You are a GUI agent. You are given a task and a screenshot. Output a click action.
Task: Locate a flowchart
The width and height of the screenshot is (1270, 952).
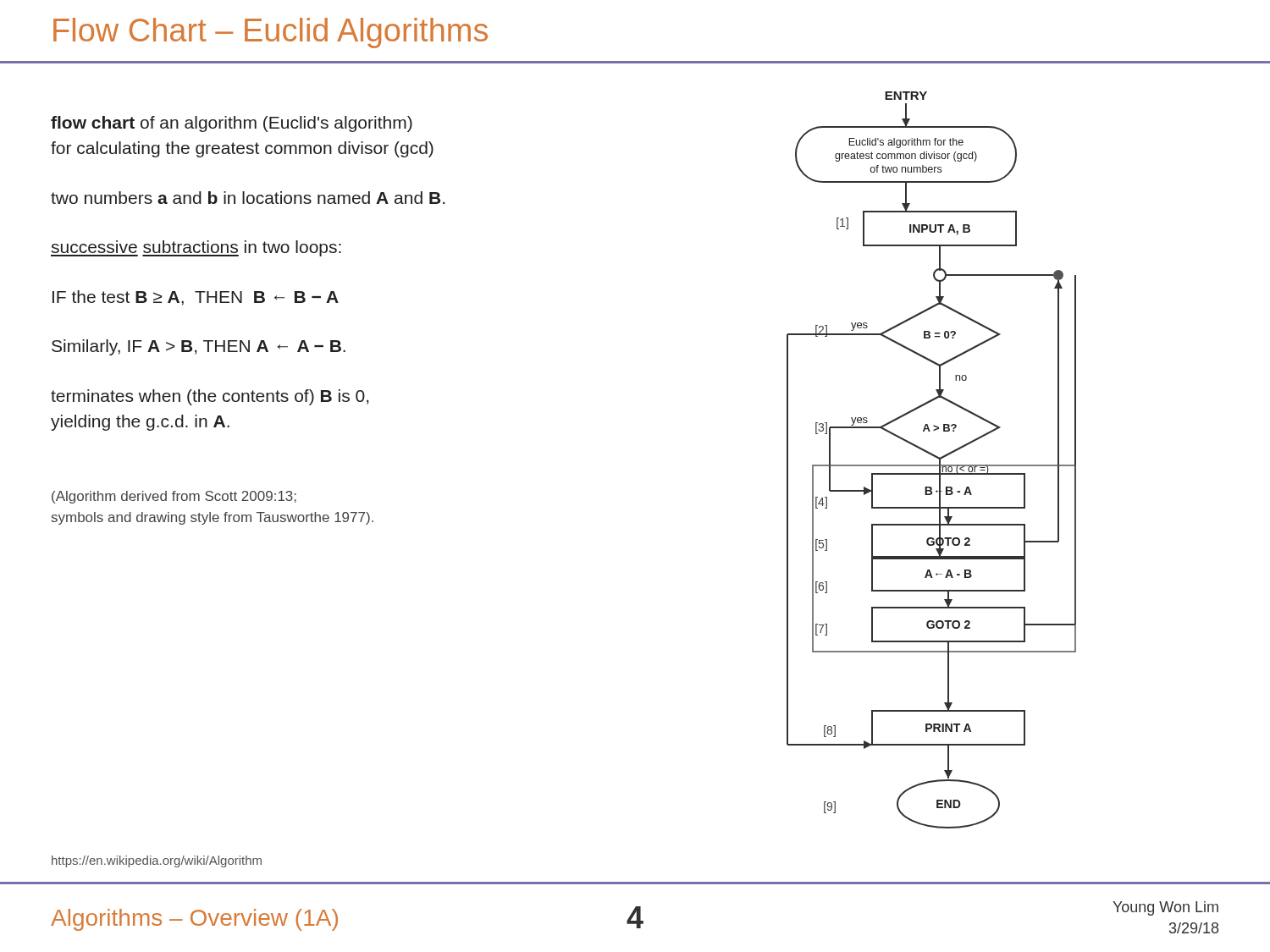[x=931, y=467]
